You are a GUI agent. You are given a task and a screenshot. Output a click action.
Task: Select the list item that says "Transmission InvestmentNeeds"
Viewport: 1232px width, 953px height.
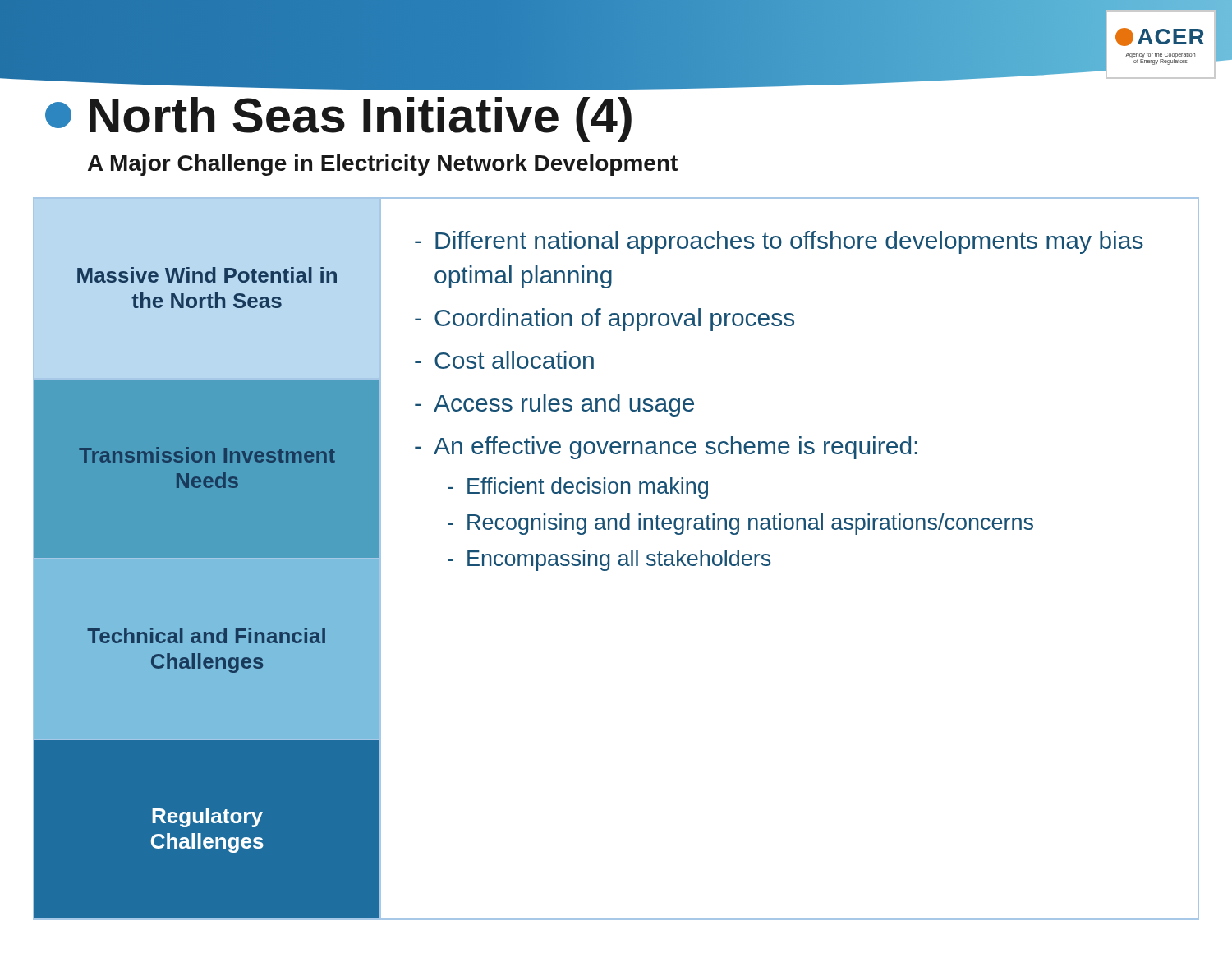[207, 468]
